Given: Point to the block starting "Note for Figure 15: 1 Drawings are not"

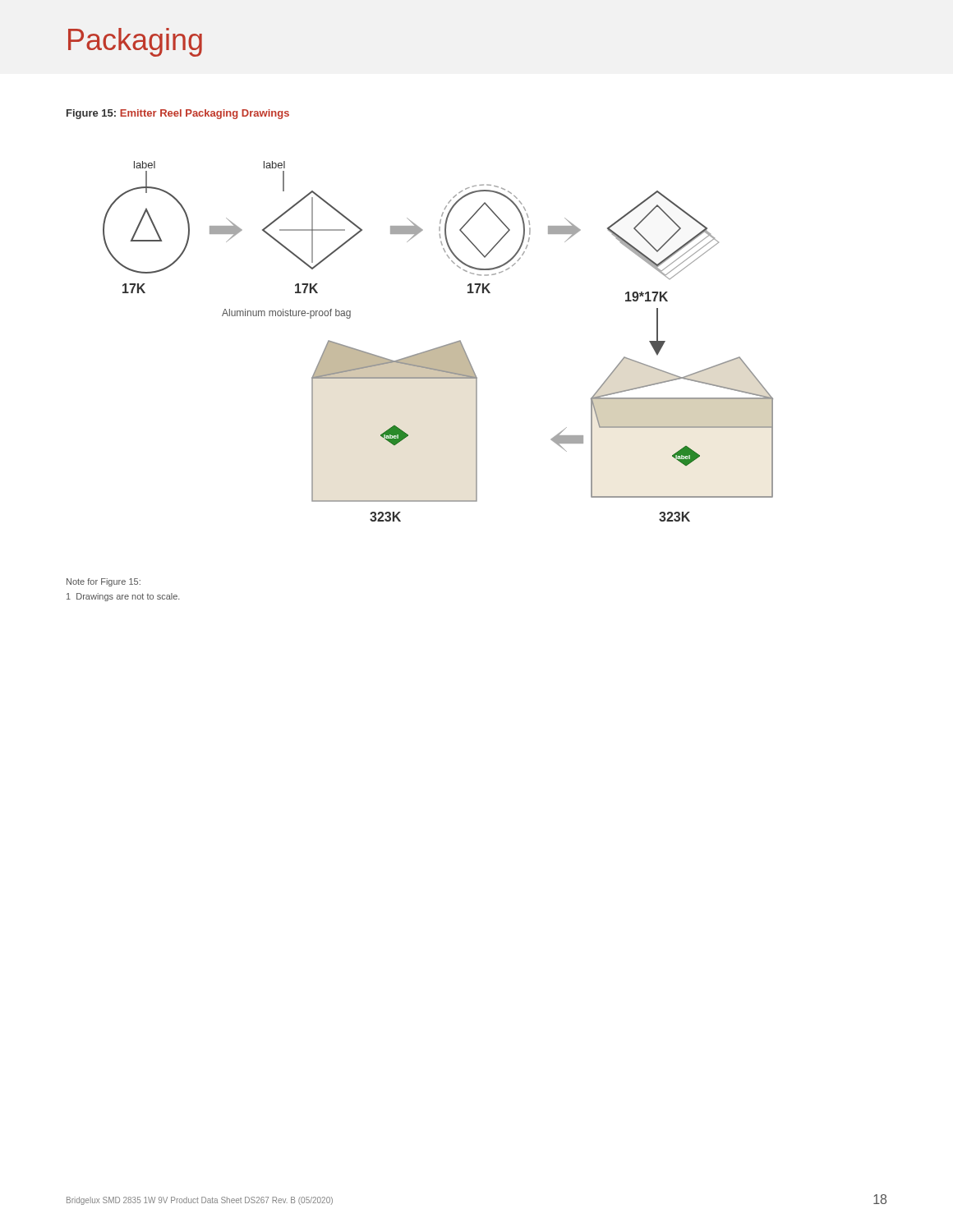Looking at the screenshot, I should point(123,589).
